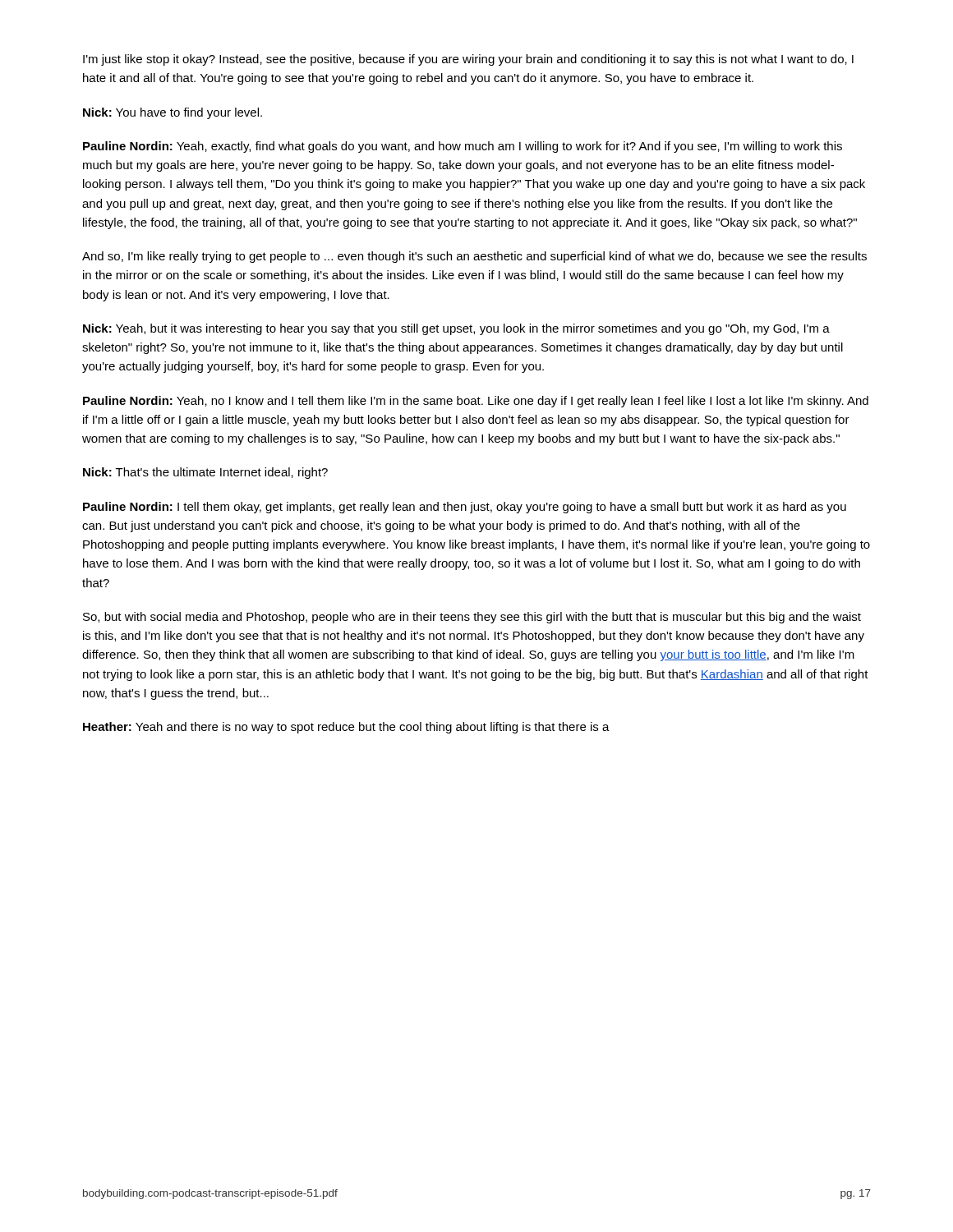
Task: Find the passage starting "Pauline Nordin: Yeah, no"
Action: click(475, 419)
